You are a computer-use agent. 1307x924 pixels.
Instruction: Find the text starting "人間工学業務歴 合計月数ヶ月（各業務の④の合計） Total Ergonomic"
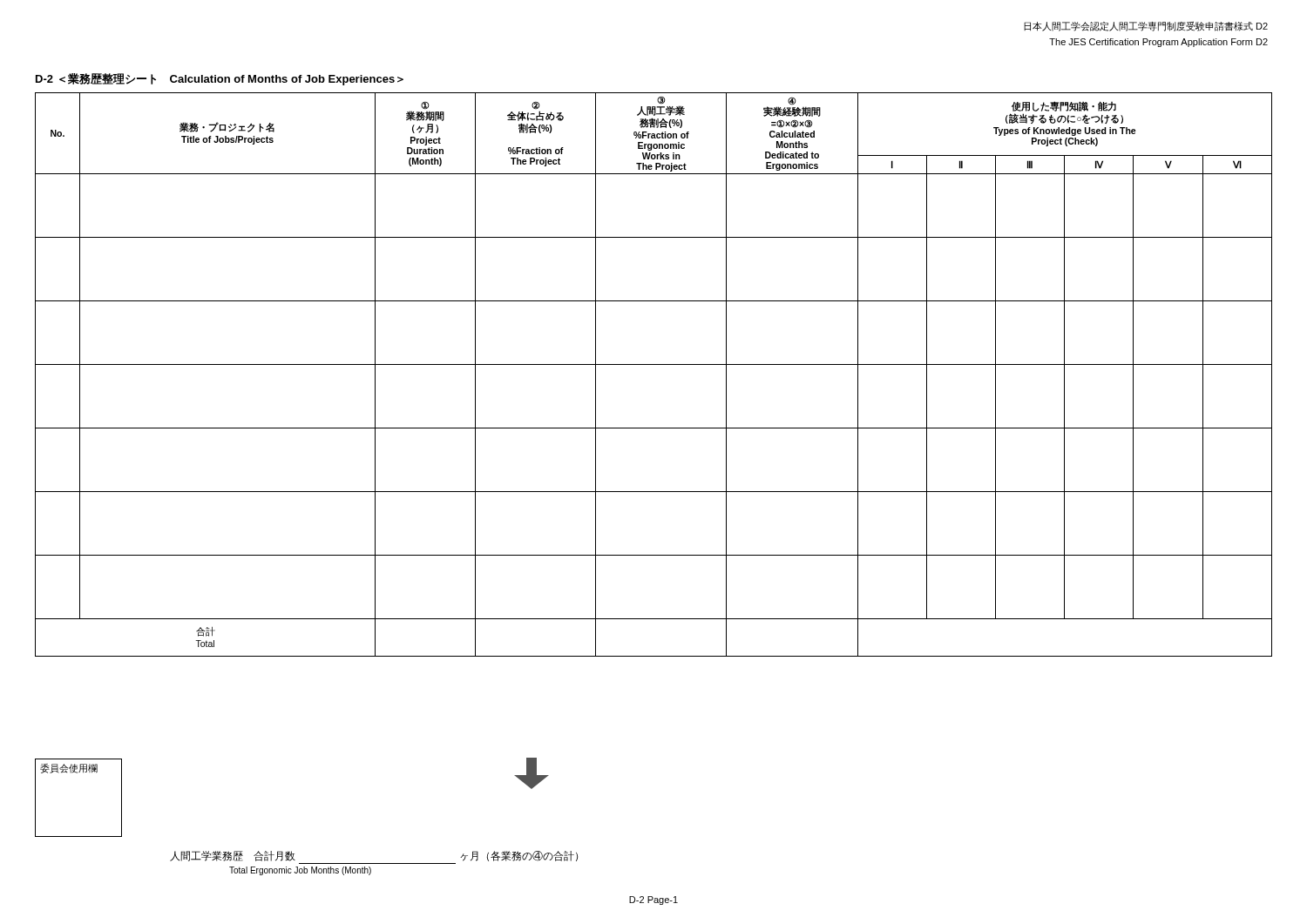tap(356, 863)
